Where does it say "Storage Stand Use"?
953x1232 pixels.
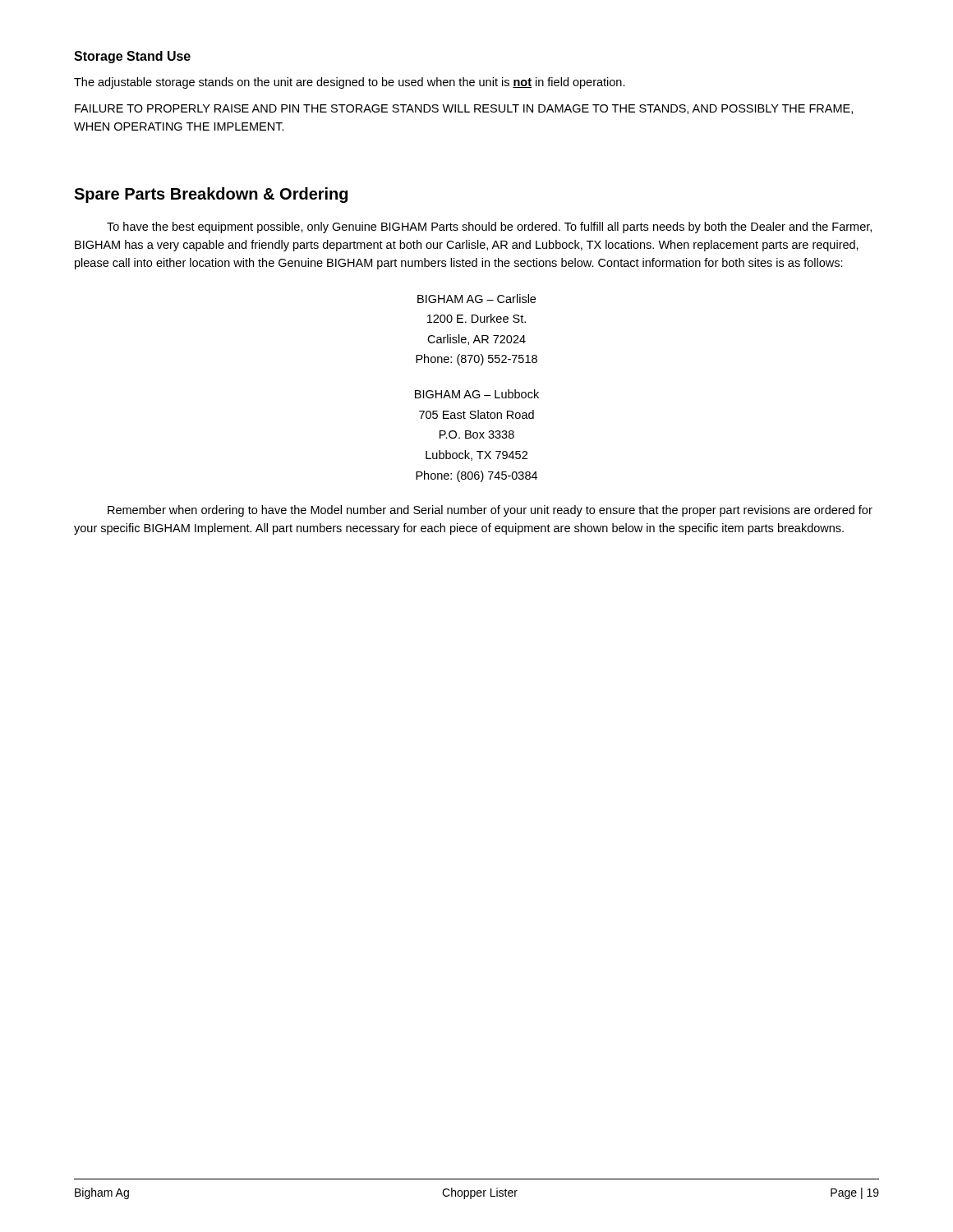(x=132, y=56)
